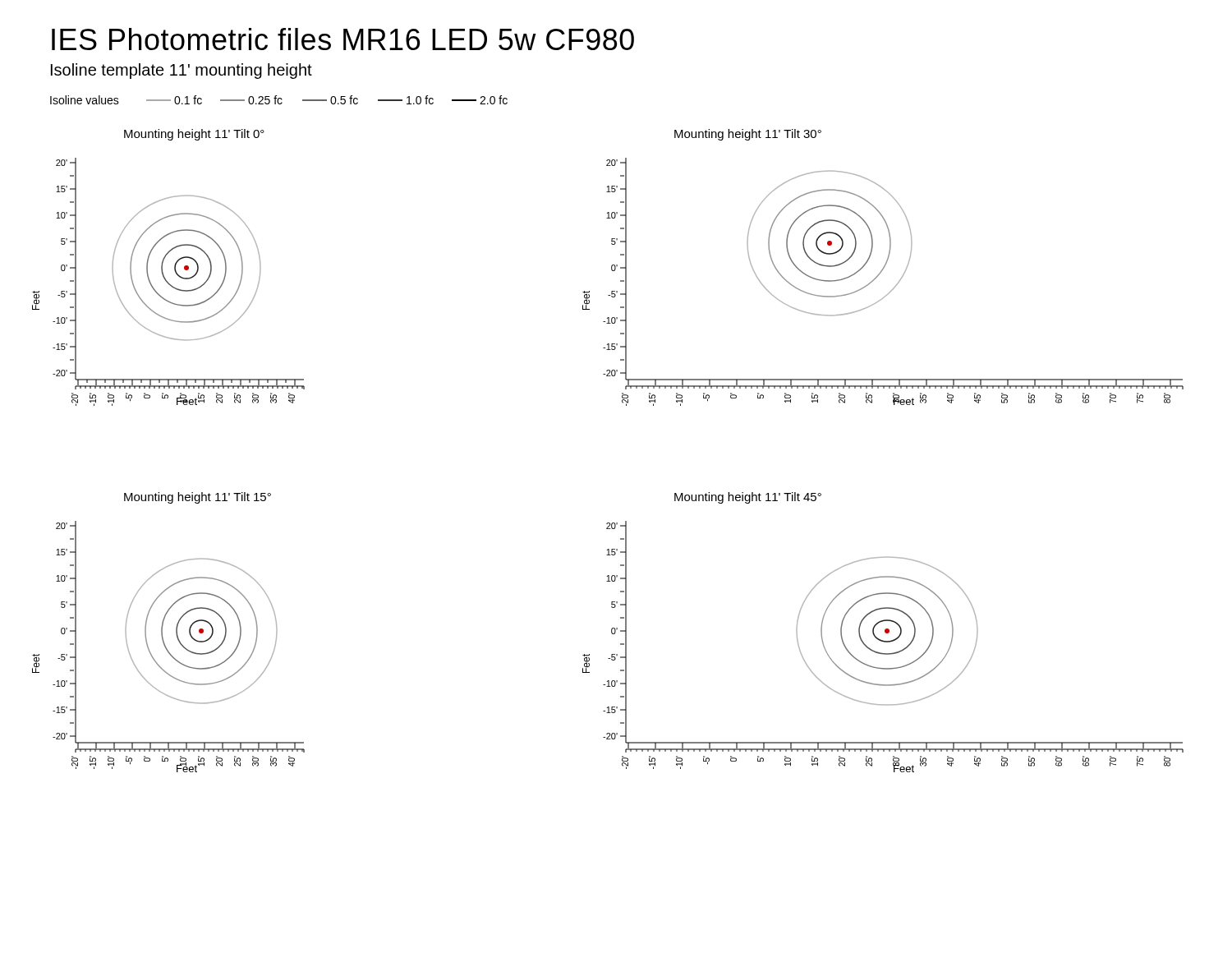This screenshot has width=1232, height=953.
Task: Click the passage that begins "Isoline values 0.1"
Action: [x=279, y=101]
